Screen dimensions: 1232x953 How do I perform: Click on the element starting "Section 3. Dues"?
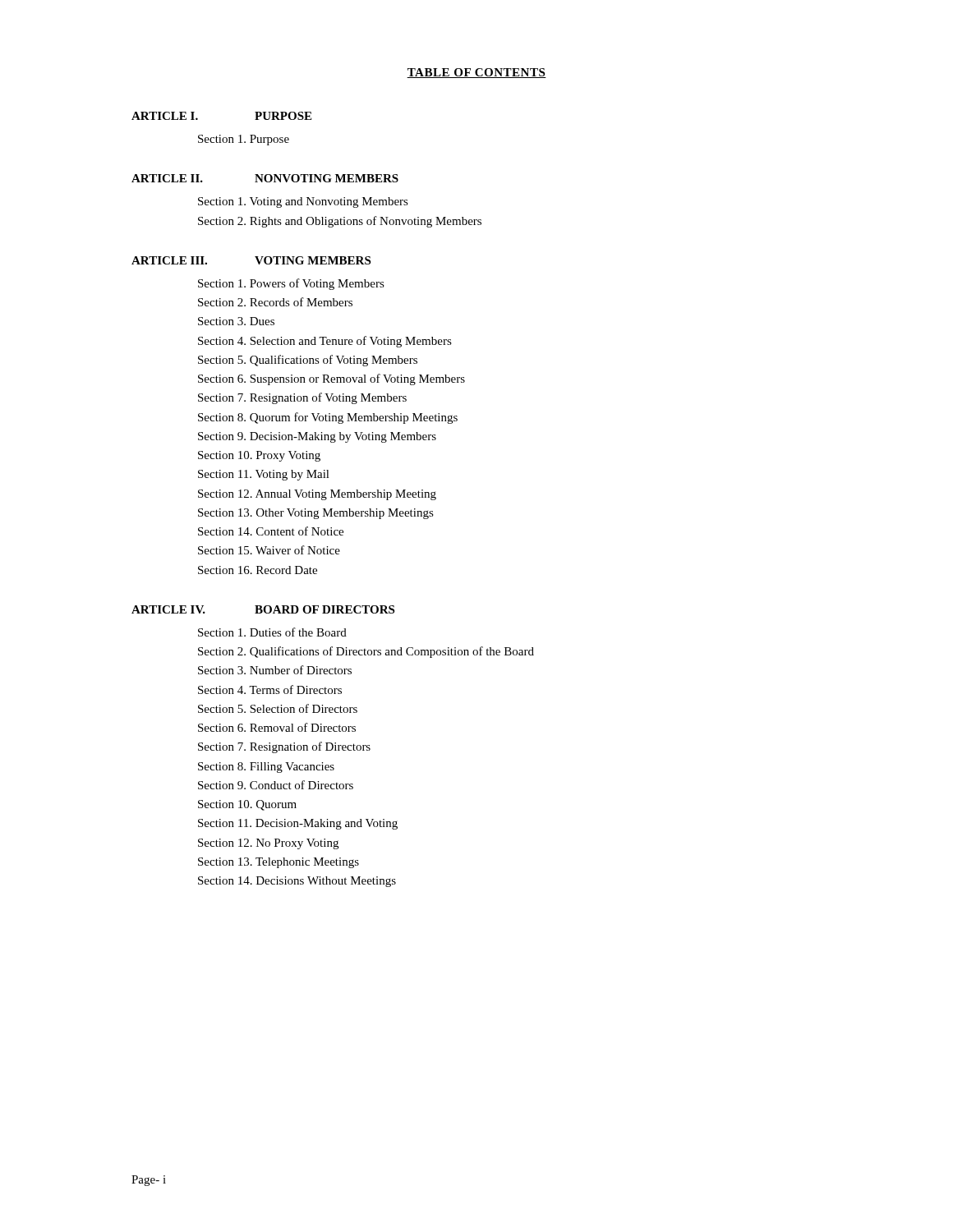(x=236, y=321)
